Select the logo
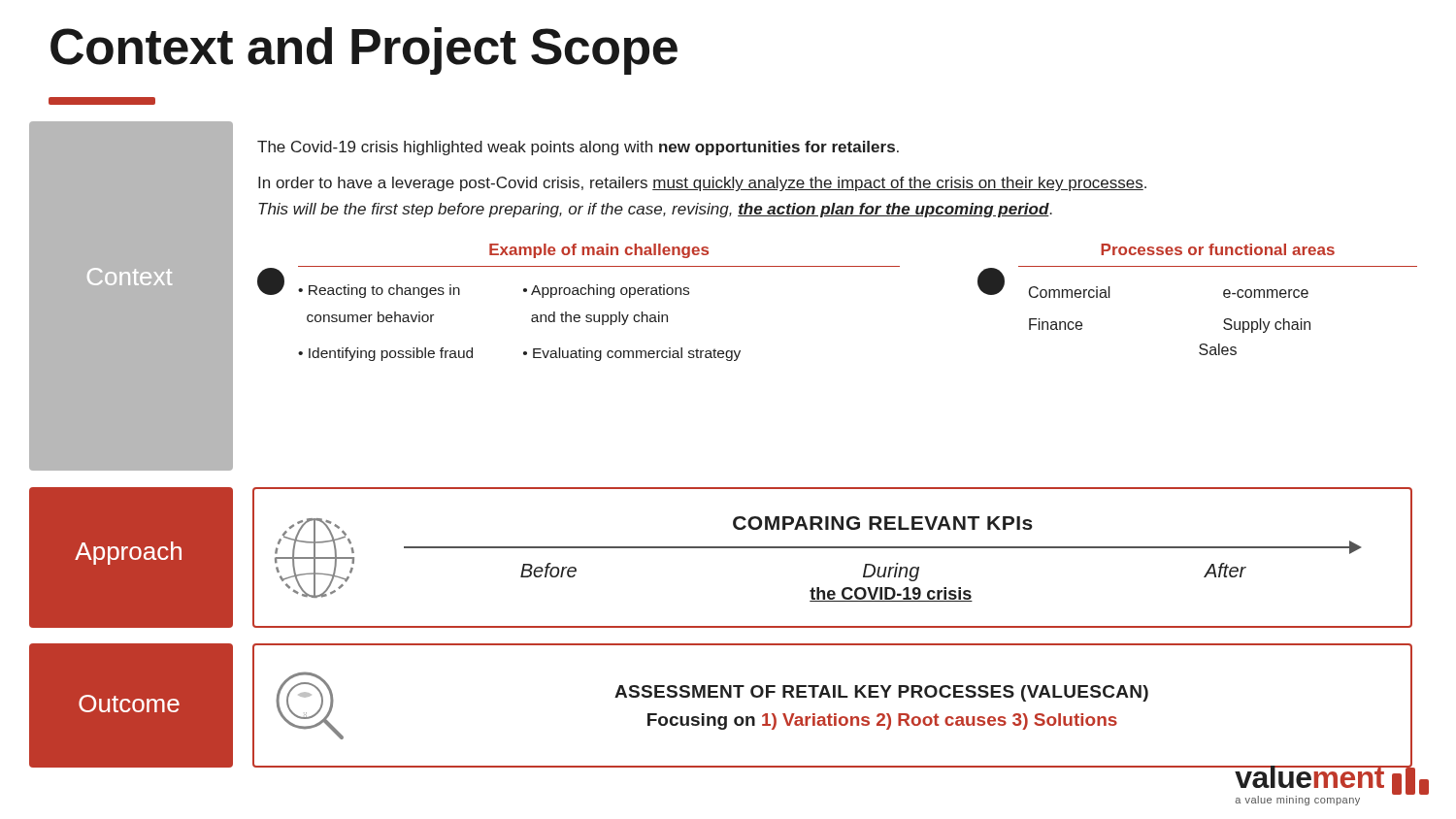This screenshot has height=819, width=1456. (1333, 784)
